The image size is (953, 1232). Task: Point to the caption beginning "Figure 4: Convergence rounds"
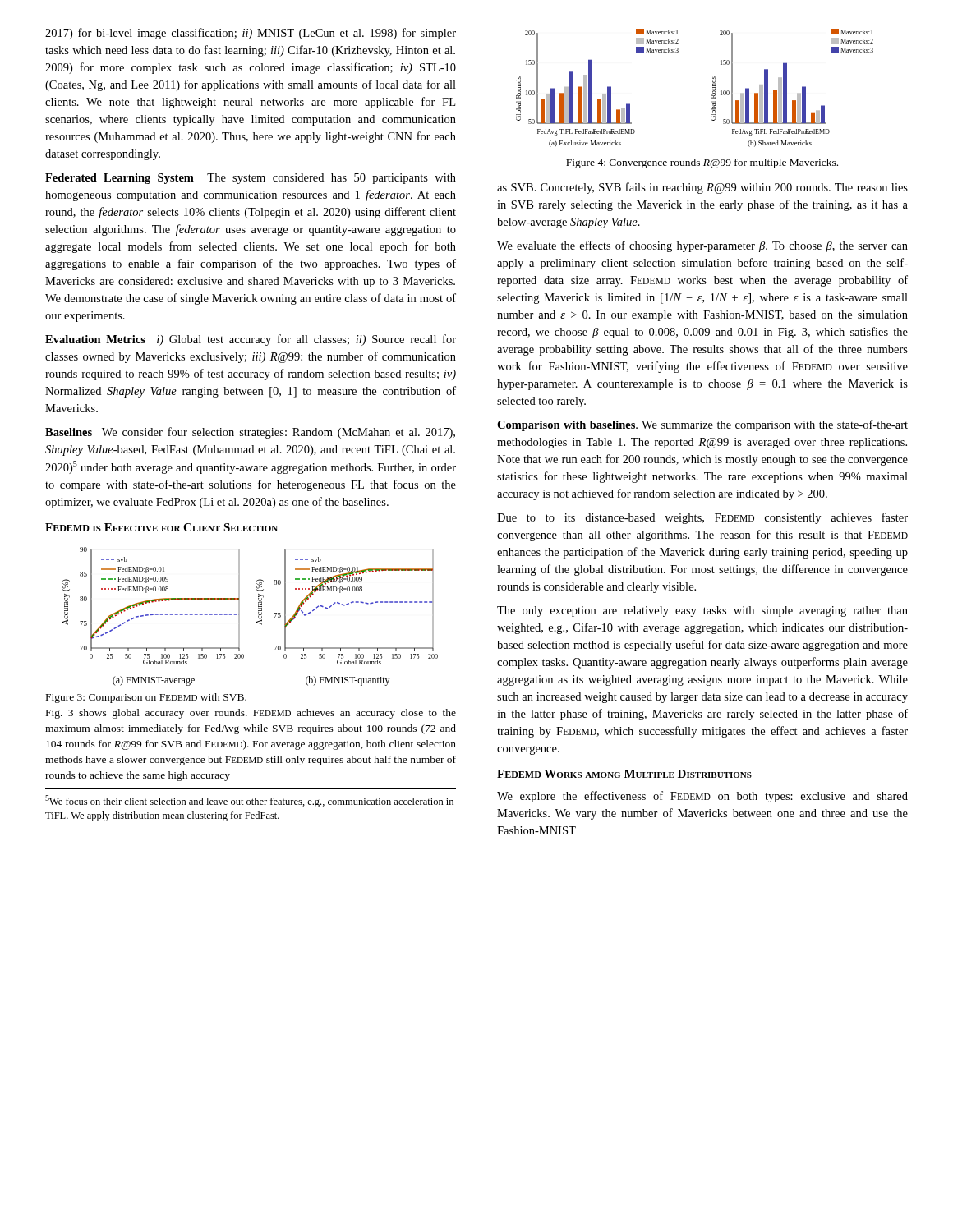[702, 162]
